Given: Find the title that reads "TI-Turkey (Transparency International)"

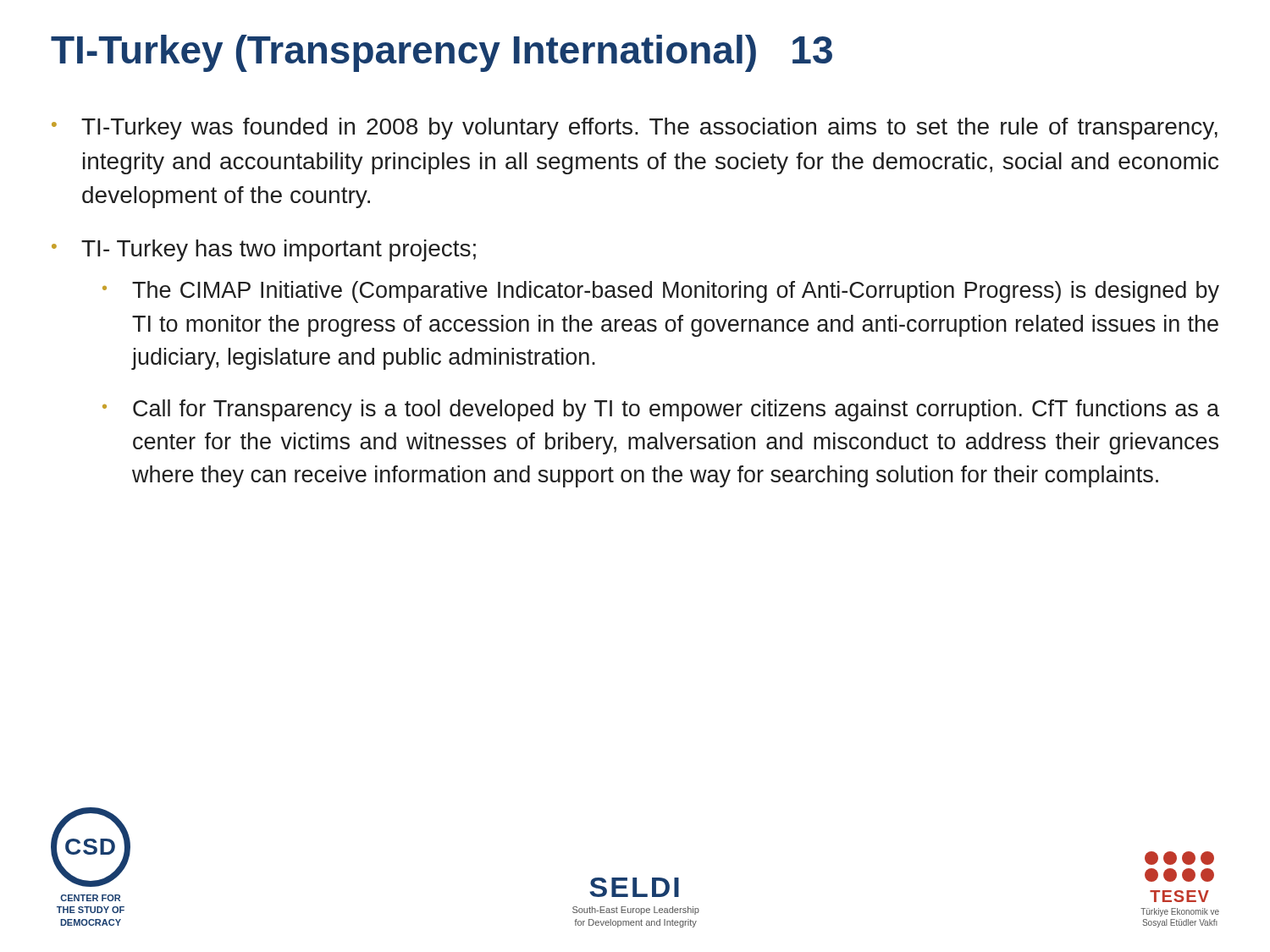Looking at the screenshot, I should [x=635, y=50].
